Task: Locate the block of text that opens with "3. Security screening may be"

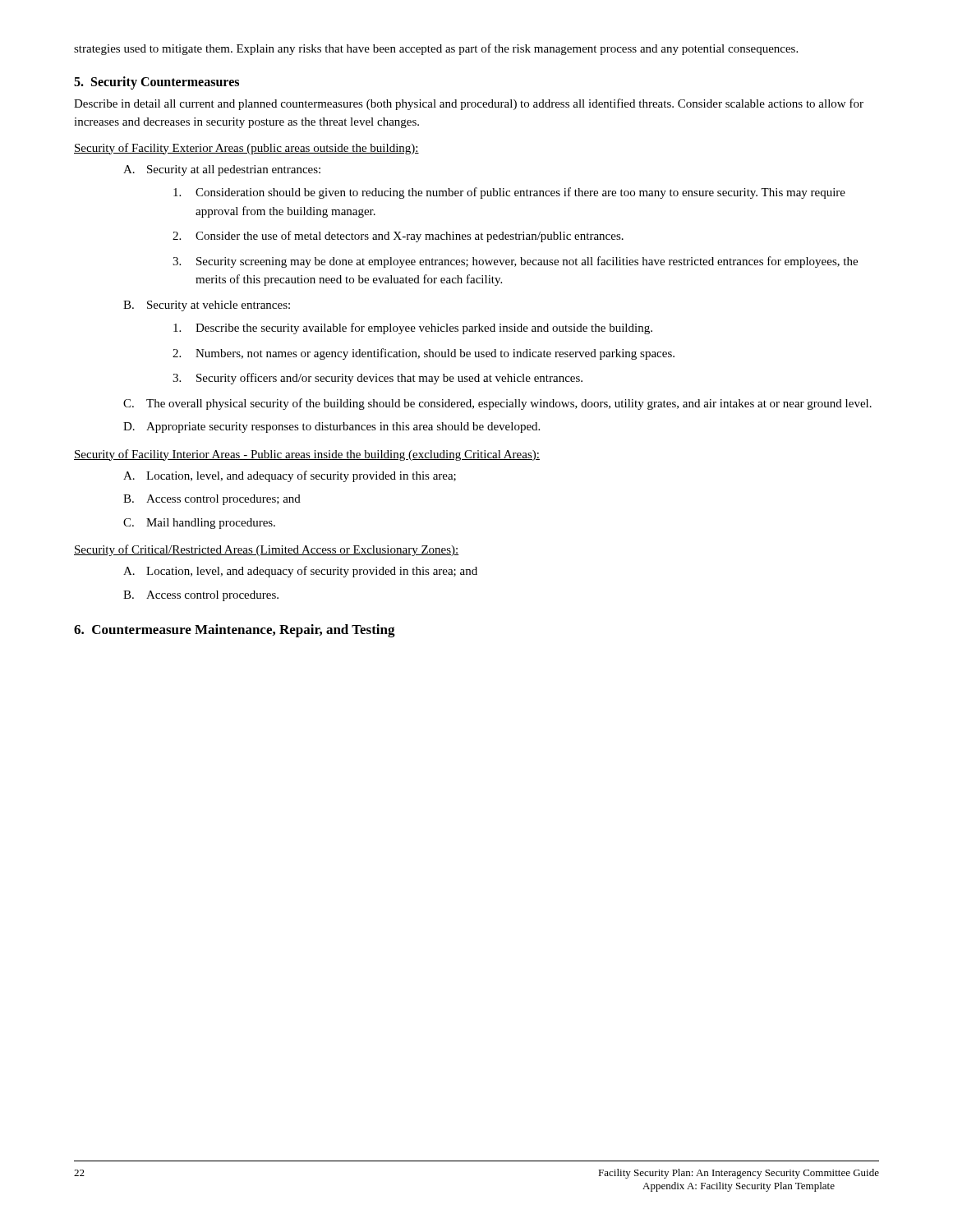Action: tap(526, 270)
